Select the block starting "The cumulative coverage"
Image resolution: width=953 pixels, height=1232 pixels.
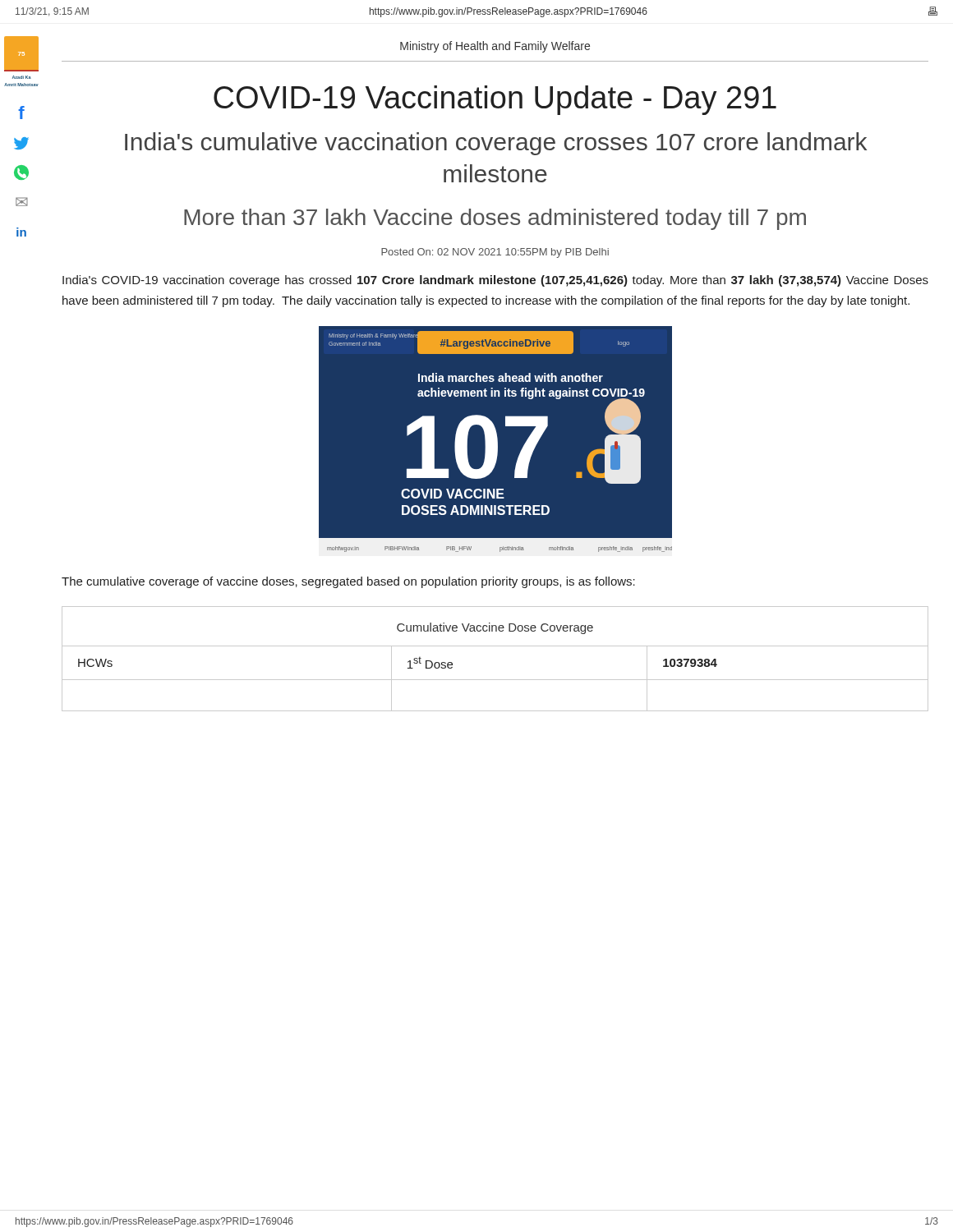click(x=349, y=581)
